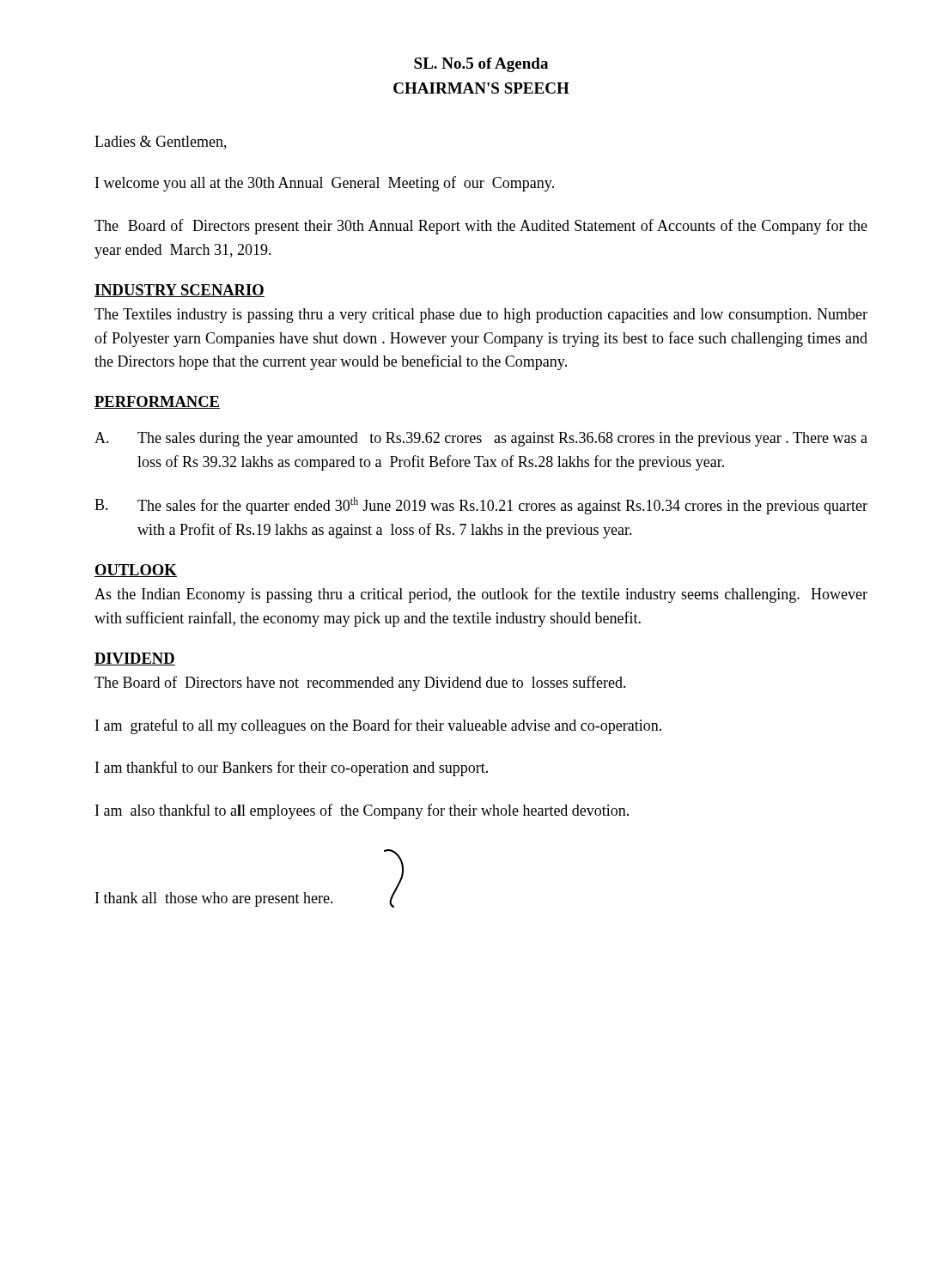Click on the block starting "The Textiles industry is passing thru a"

481,338
